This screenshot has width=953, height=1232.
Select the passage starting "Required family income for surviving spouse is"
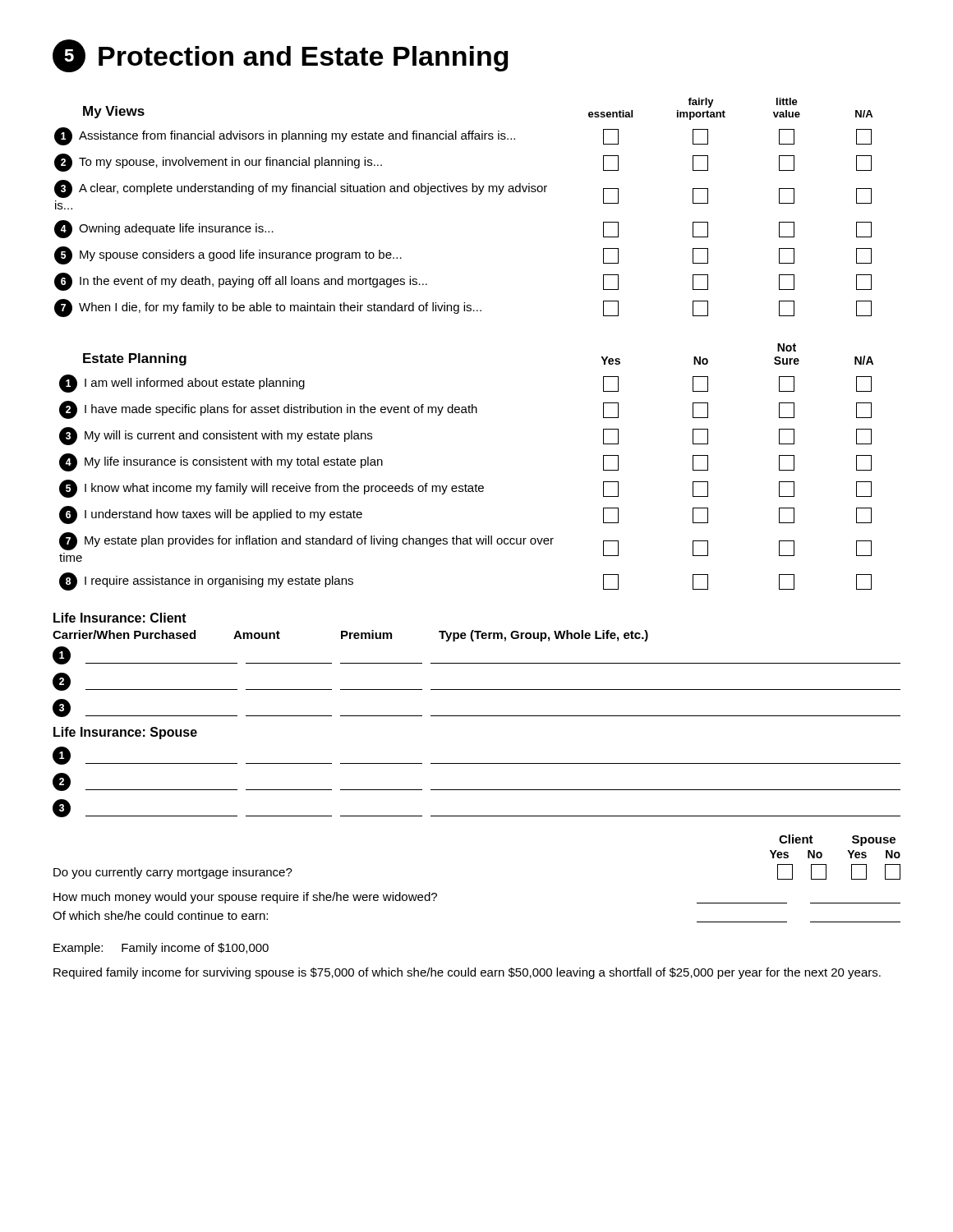(467, 972)
